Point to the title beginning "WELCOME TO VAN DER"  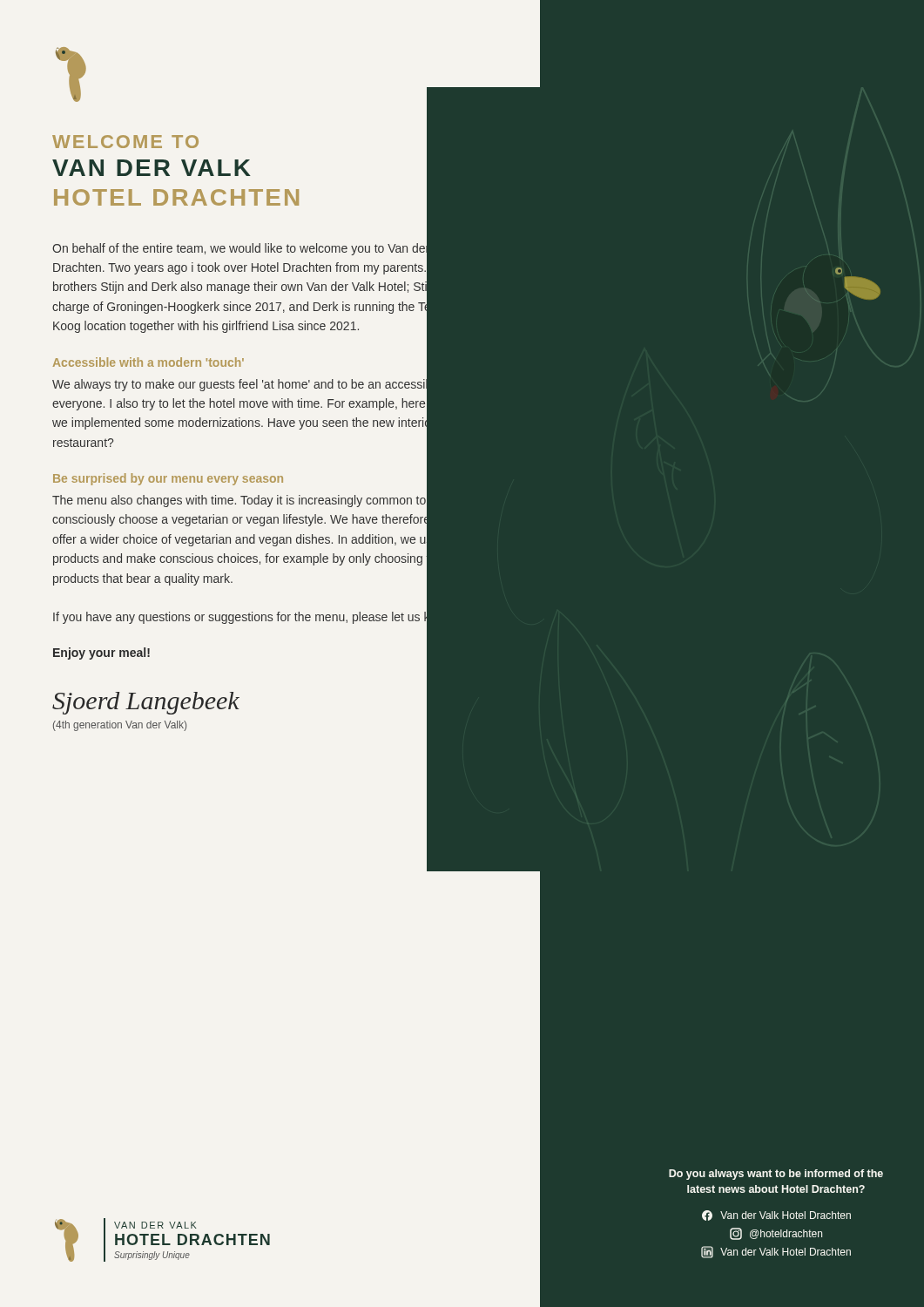(x=272, y=171)
